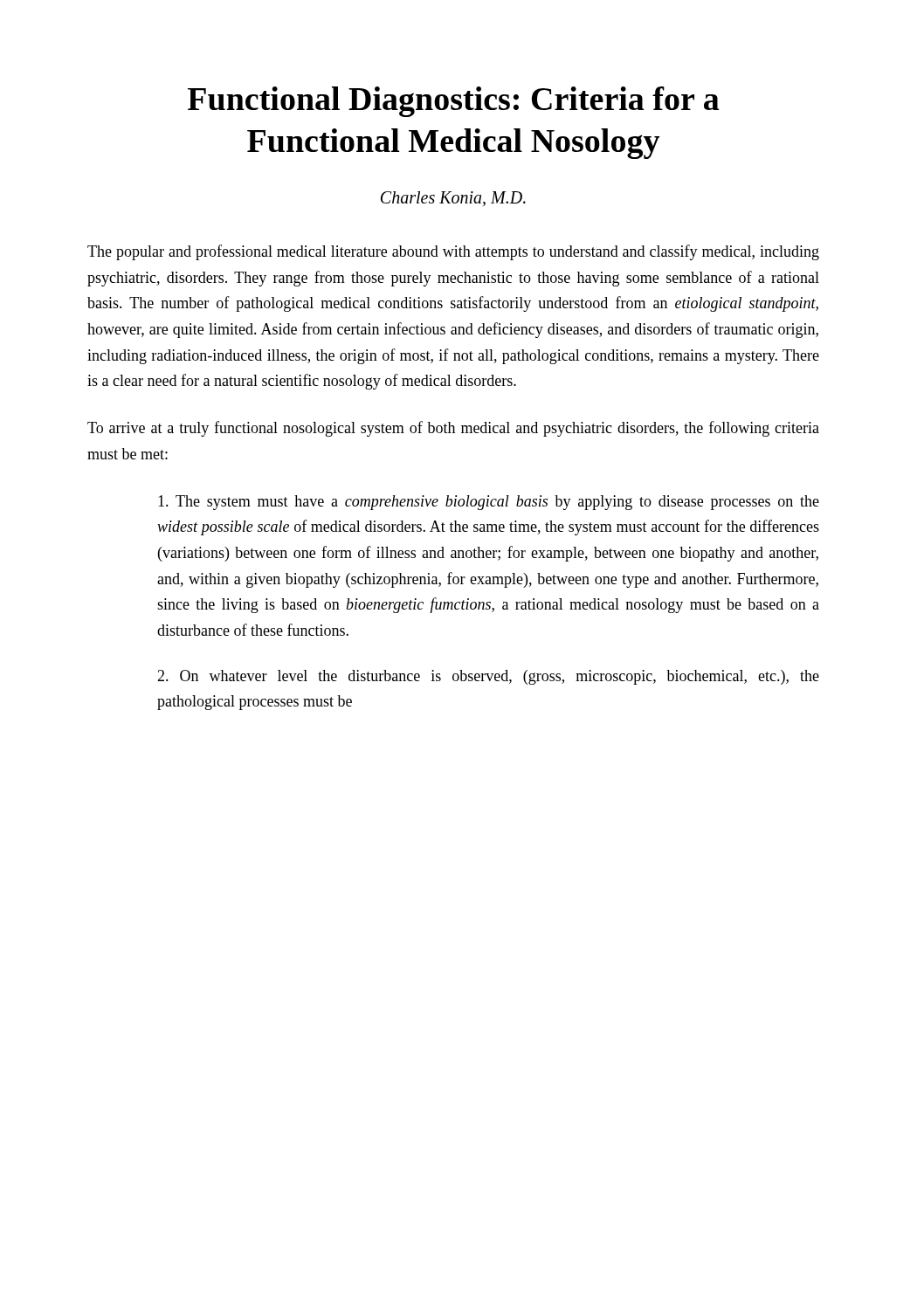Point to the passage starting "The popular and professional medical literature"
Image resolution: width=924 pixels, height=1310 pixels.
(453, 316)
